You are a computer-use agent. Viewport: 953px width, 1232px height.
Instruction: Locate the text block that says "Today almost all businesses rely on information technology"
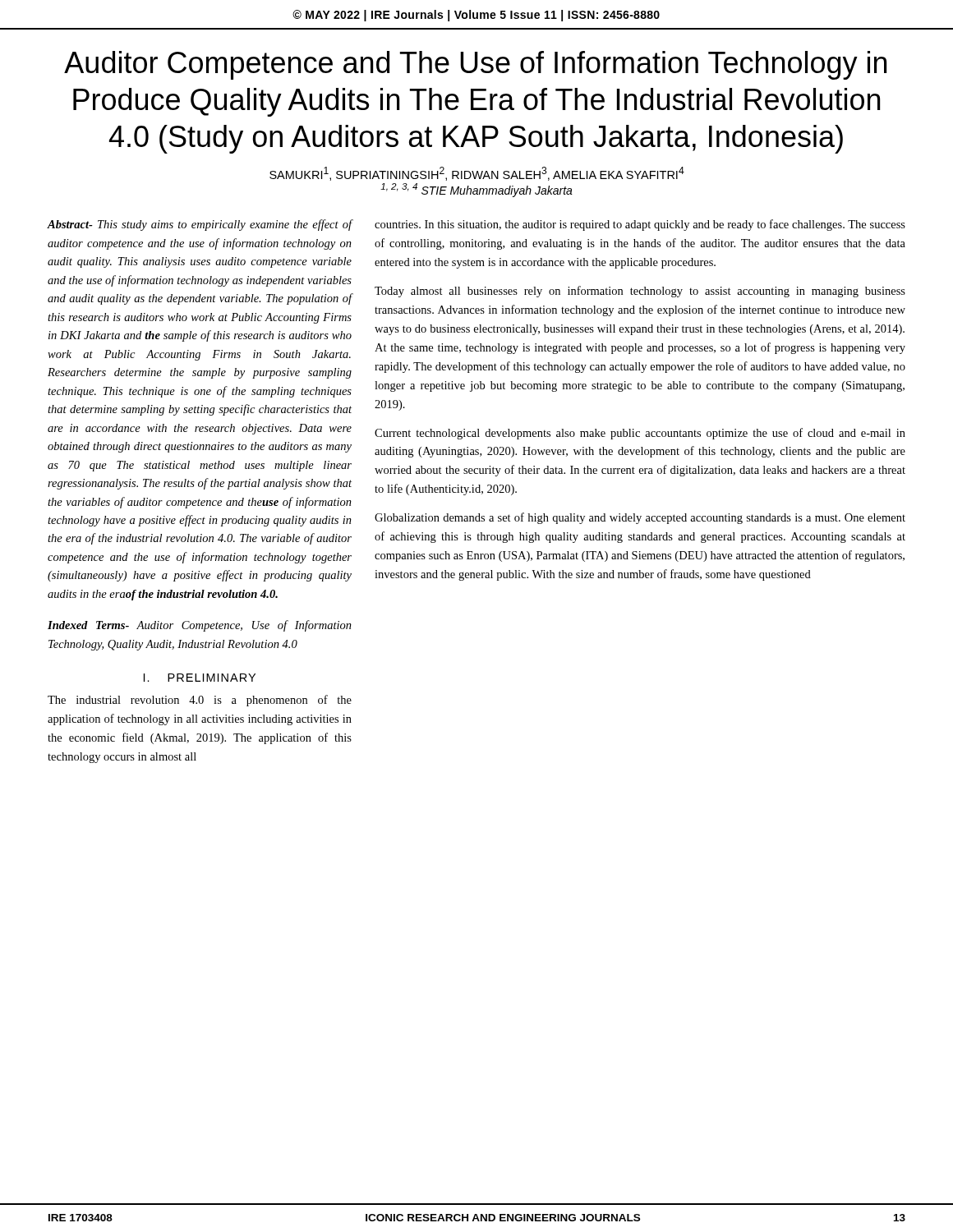pyautogui.click(x=640, y=347)
